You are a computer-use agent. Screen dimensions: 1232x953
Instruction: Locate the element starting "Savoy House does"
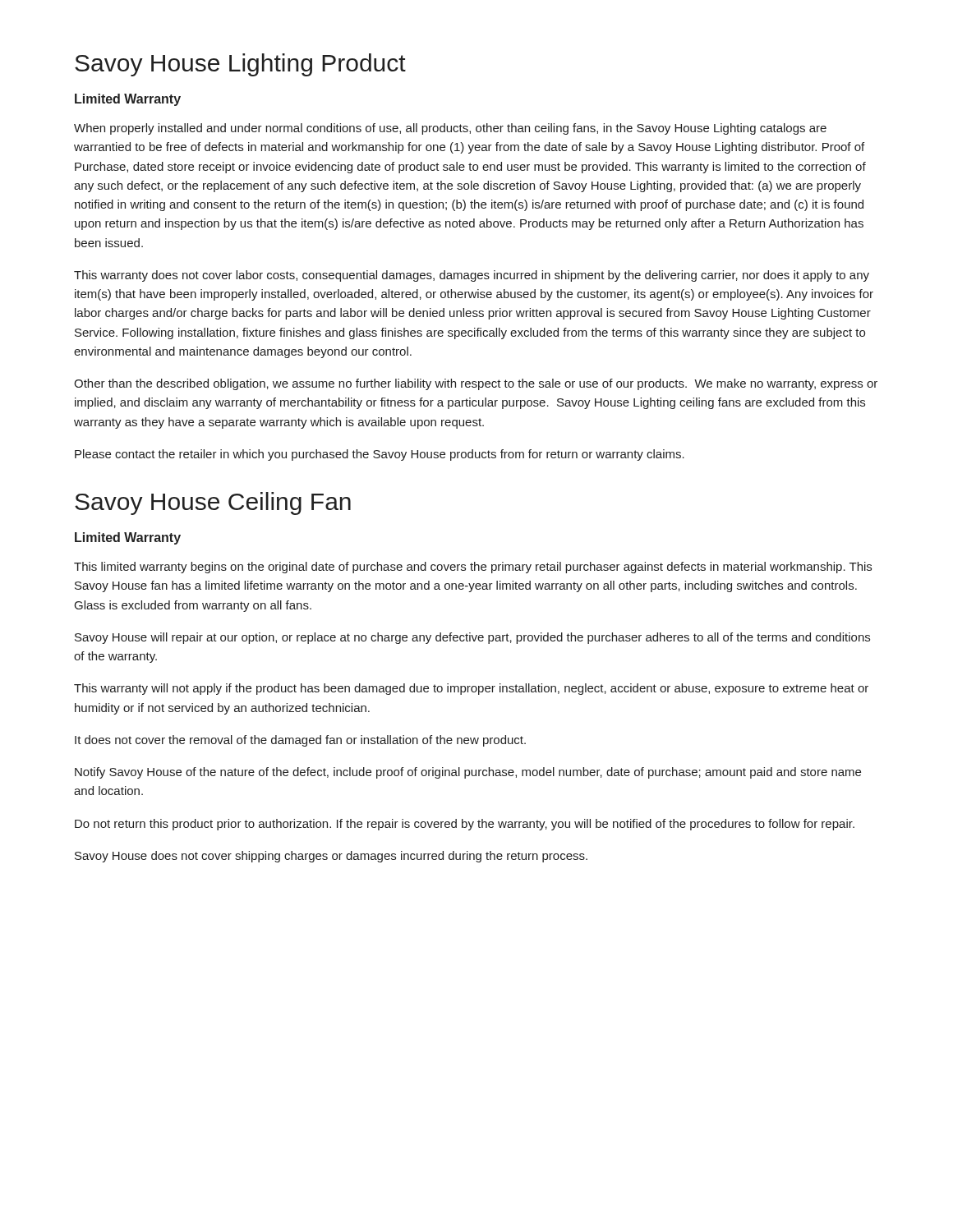point(476,855)
